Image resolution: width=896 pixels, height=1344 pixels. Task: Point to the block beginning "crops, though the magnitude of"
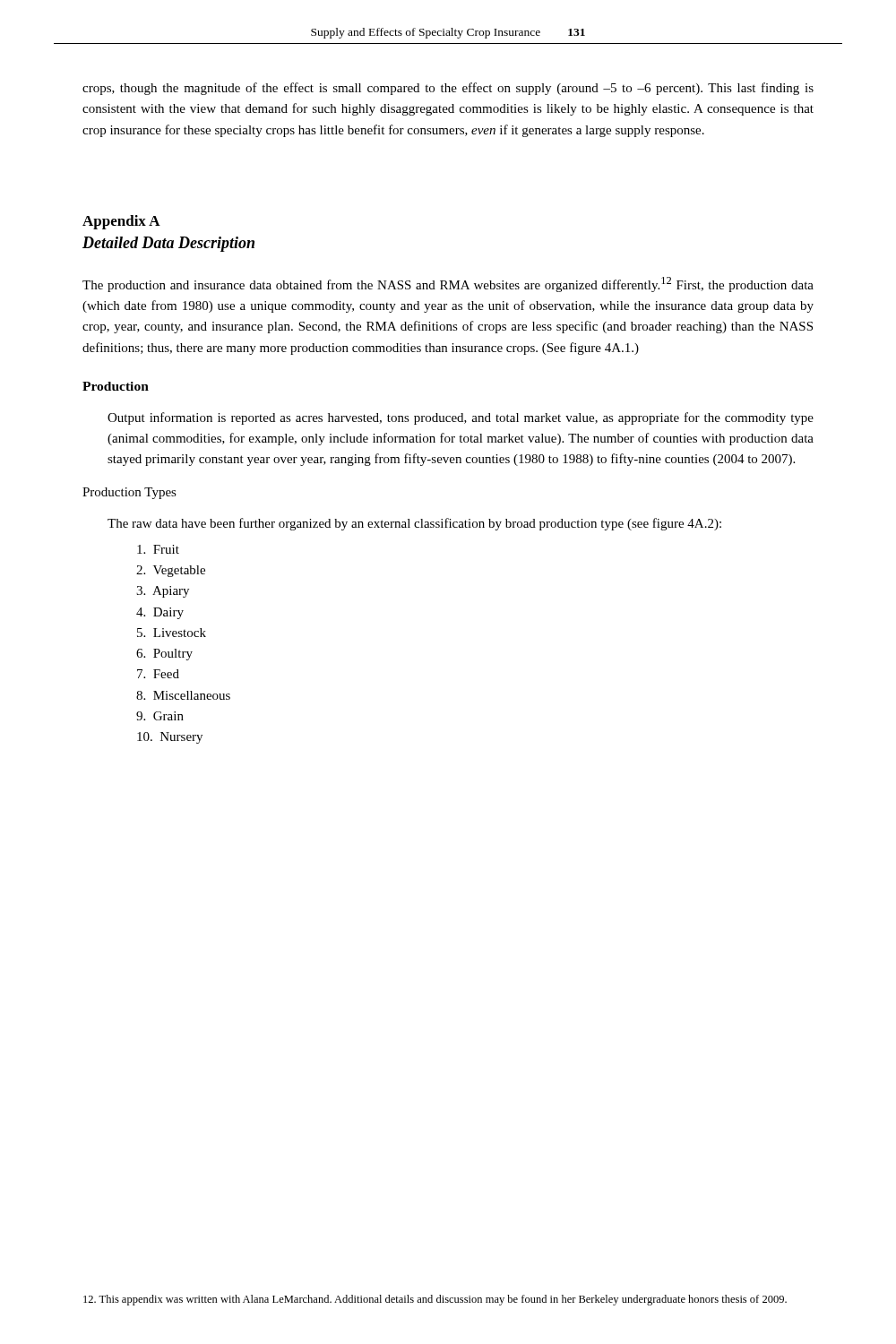click(x=448, y=109)
